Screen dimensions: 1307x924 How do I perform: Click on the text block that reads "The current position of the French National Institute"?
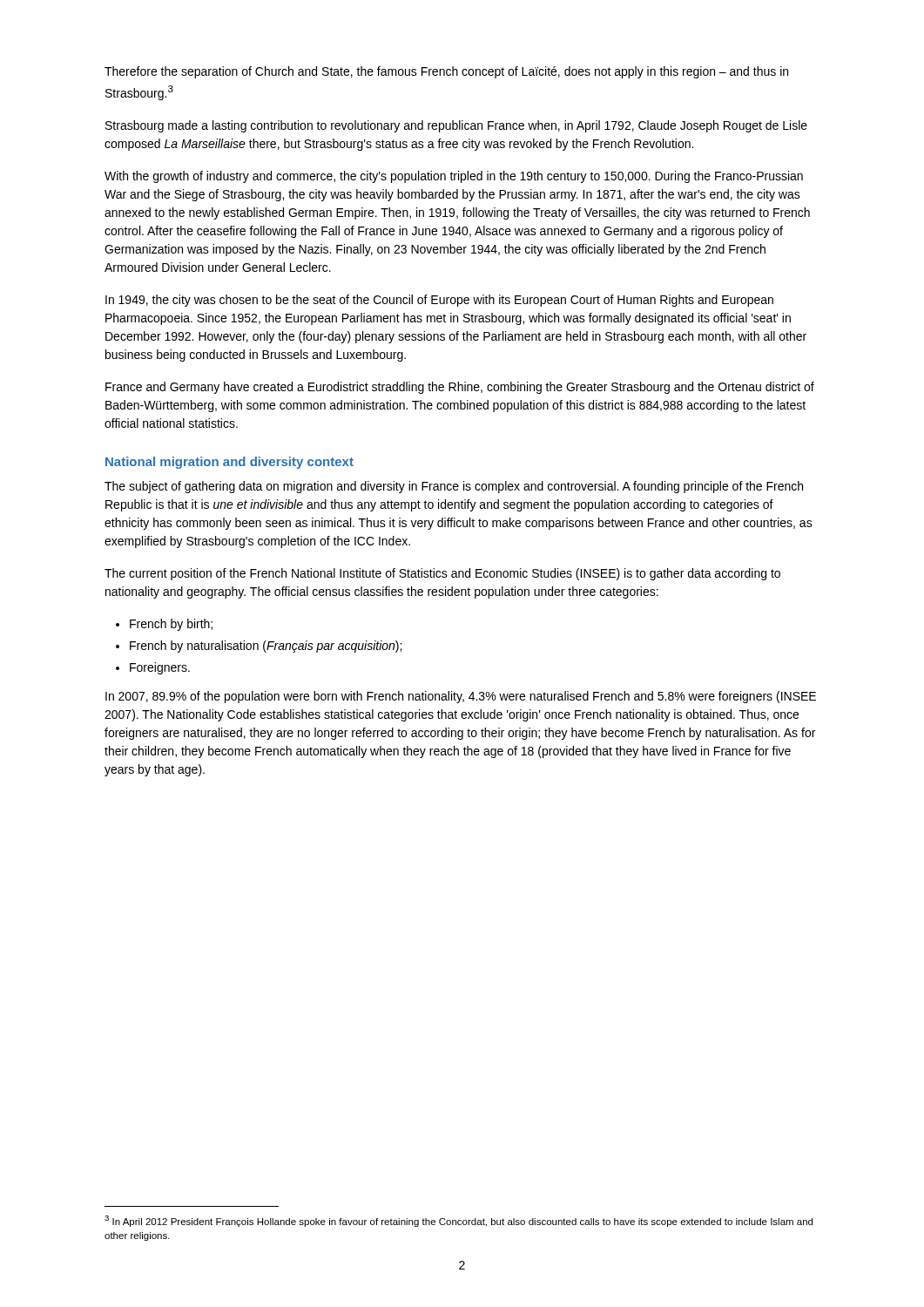click(443, 582)
